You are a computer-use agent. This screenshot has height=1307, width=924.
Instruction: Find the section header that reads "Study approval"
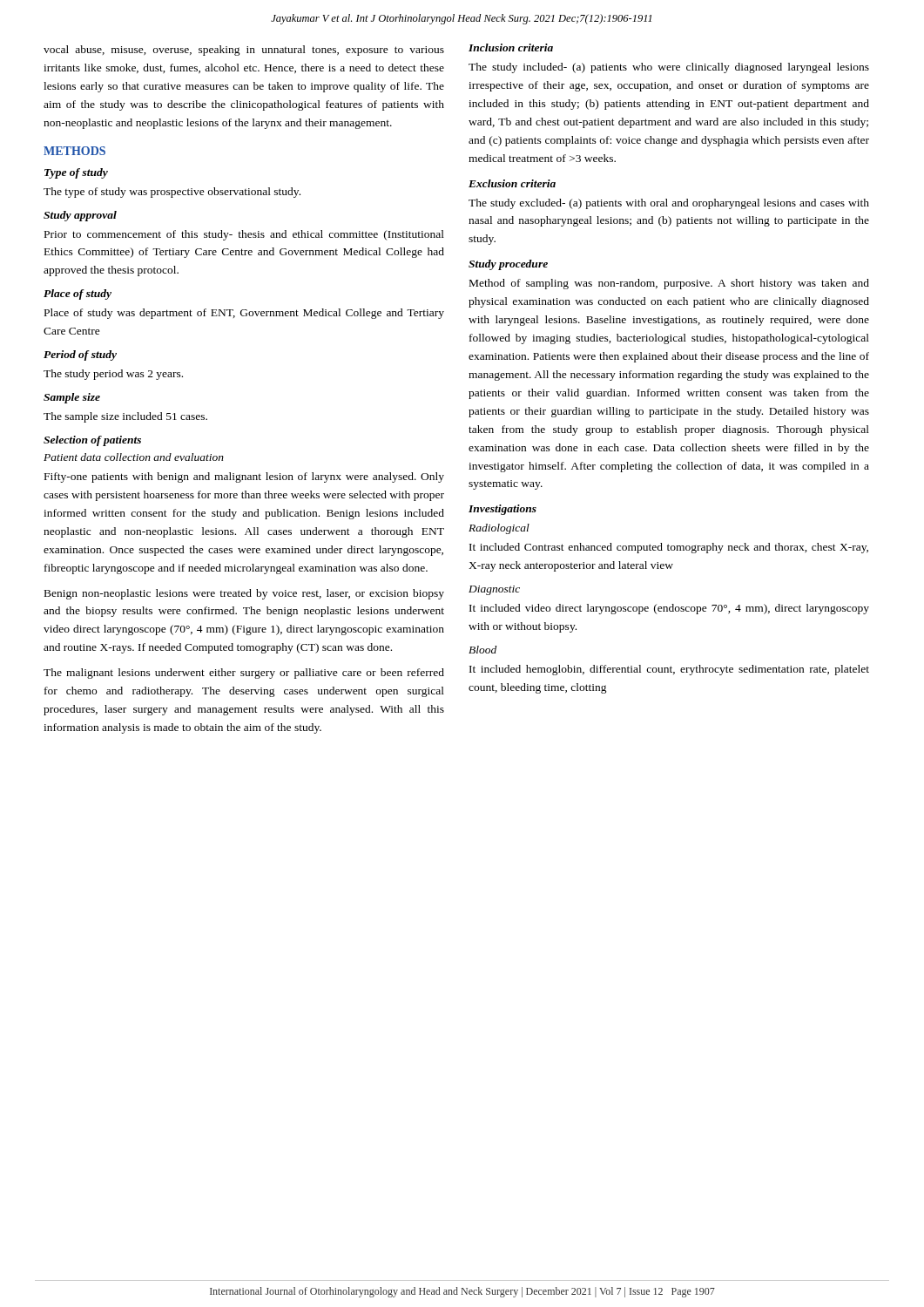80,214
